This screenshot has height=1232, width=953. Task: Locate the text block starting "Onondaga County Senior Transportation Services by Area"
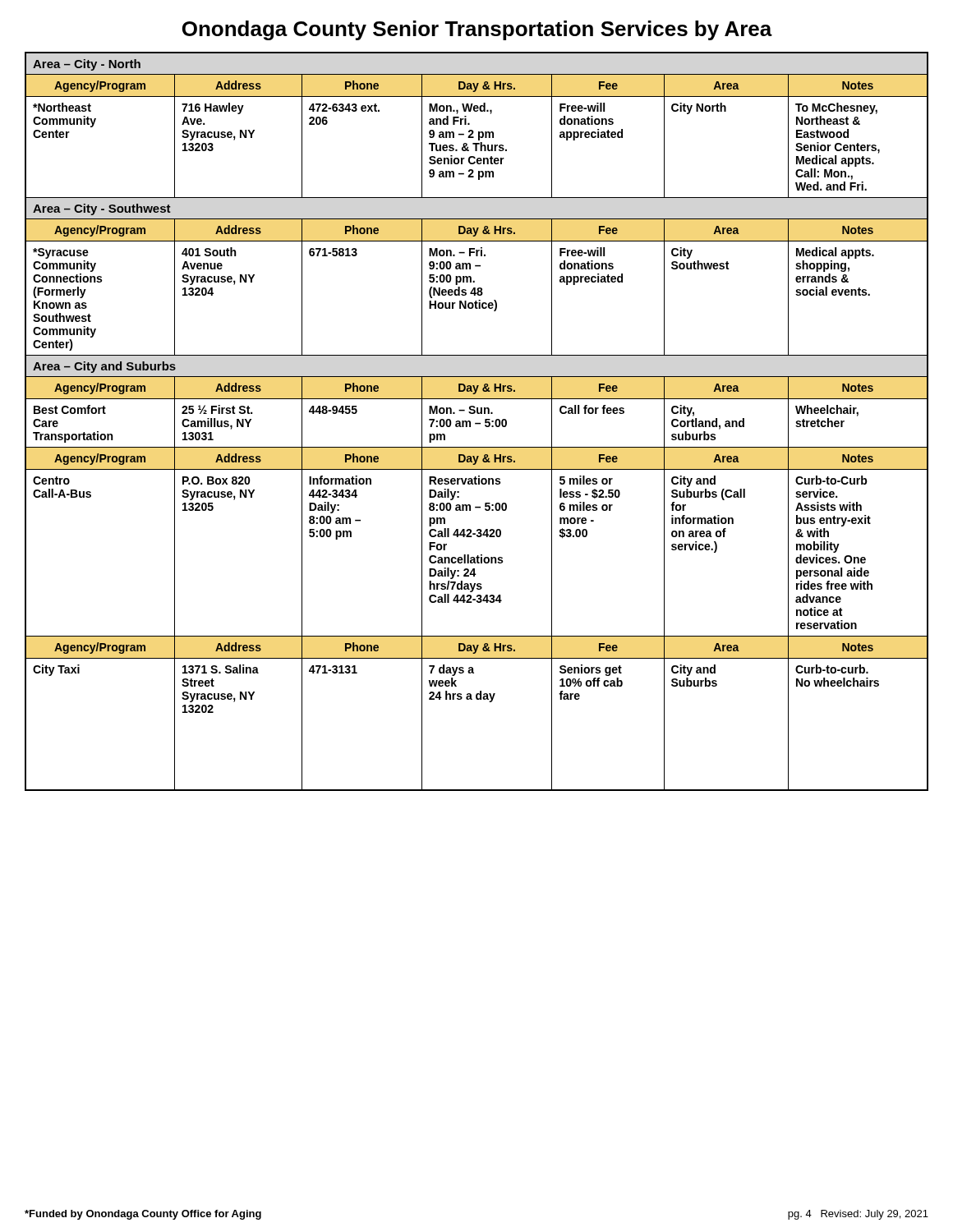(x=476, y=29)
